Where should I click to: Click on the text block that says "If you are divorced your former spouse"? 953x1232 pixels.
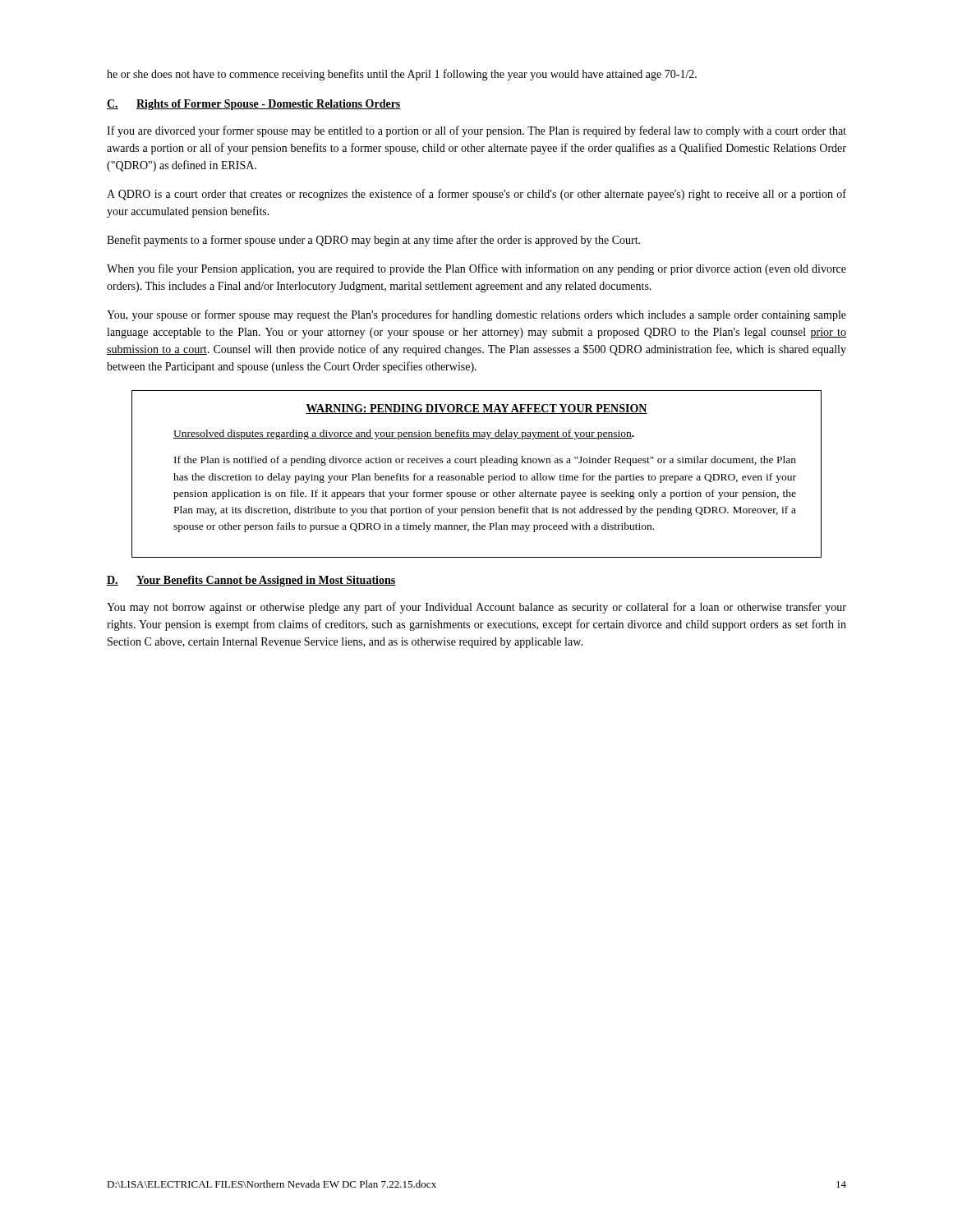476,148
